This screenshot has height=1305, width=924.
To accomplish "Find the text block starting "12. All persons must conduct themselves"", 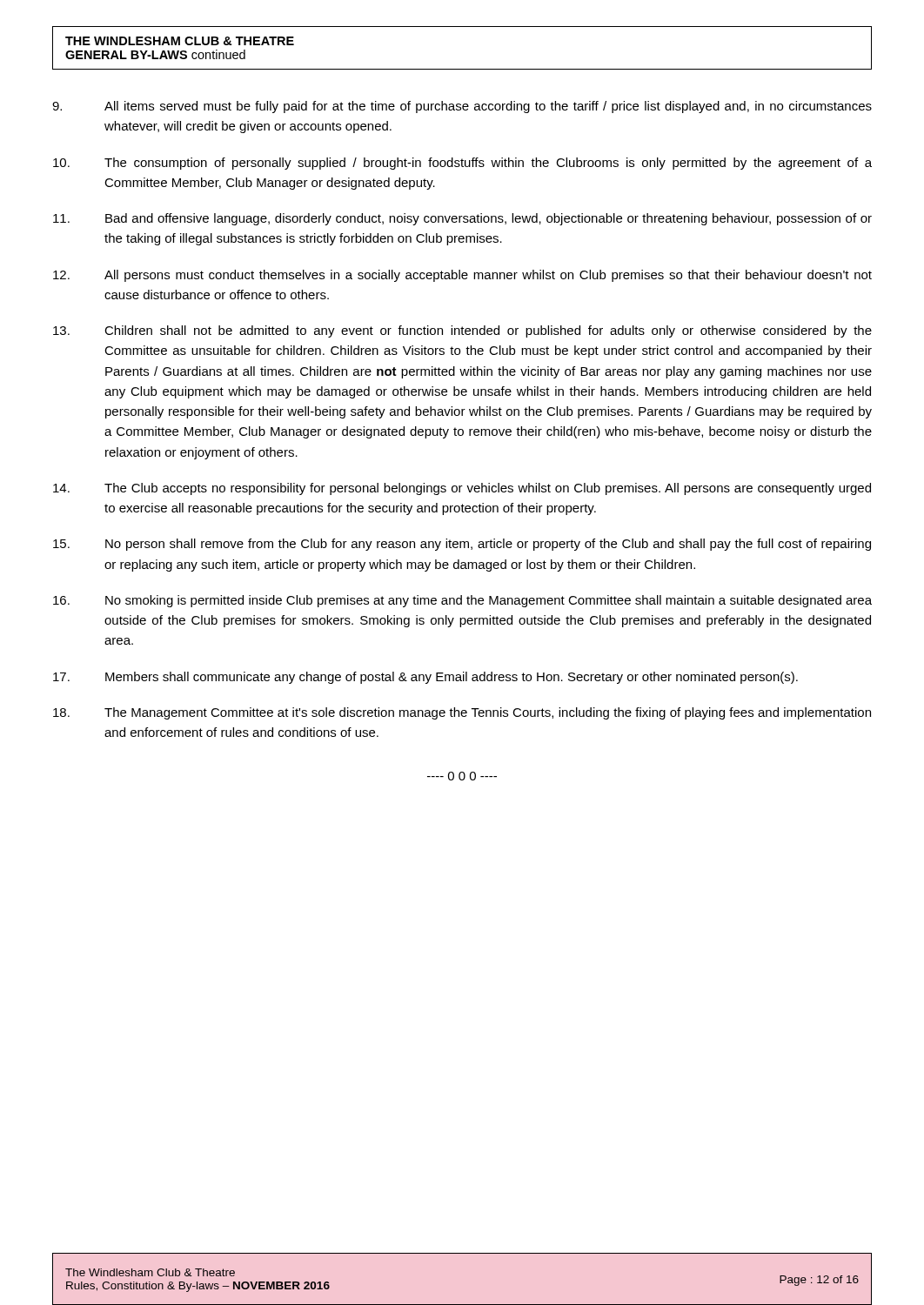I will click(462, 284).
